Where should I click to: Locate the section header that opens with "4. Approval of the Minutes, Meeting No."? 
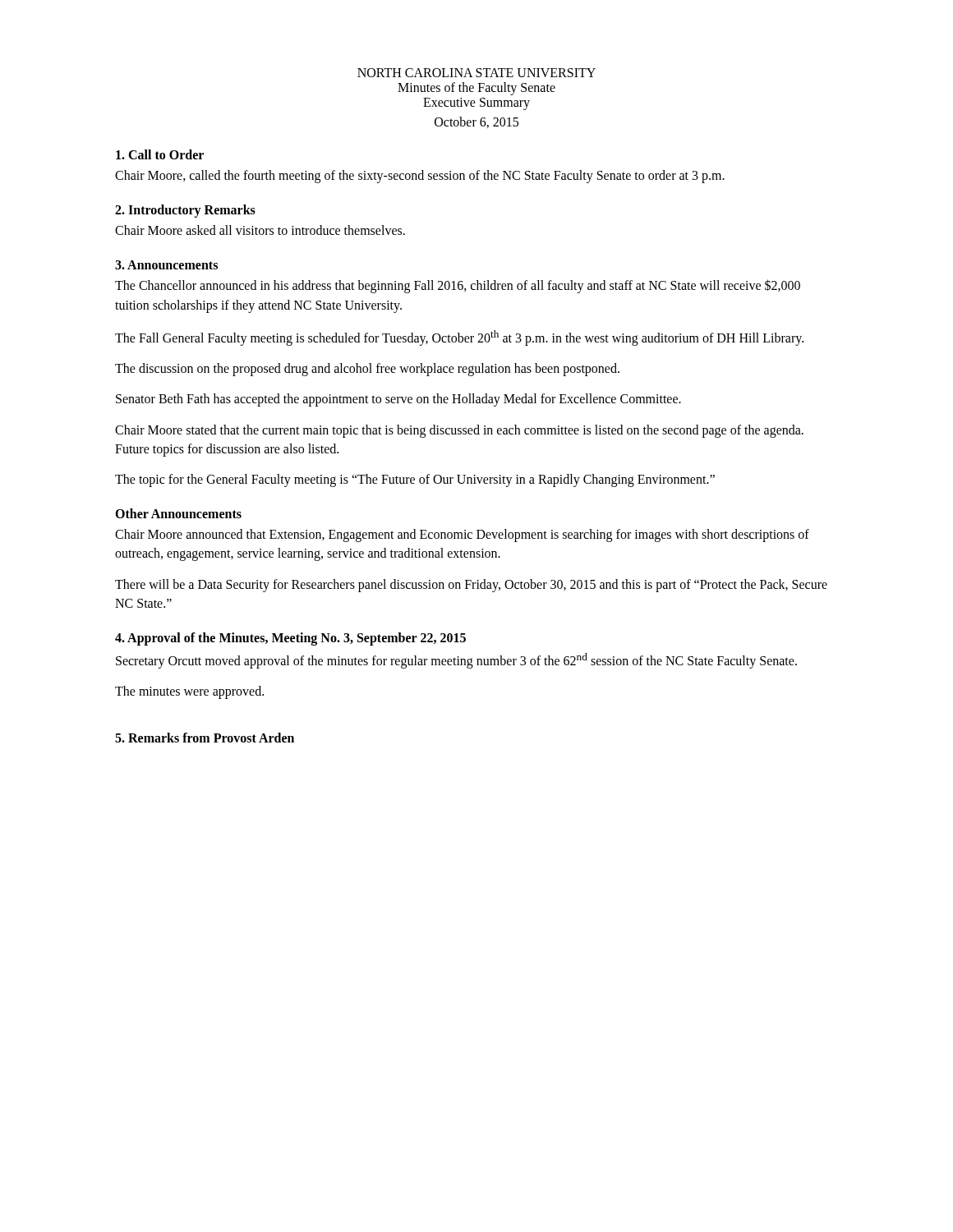coord(291,638)
